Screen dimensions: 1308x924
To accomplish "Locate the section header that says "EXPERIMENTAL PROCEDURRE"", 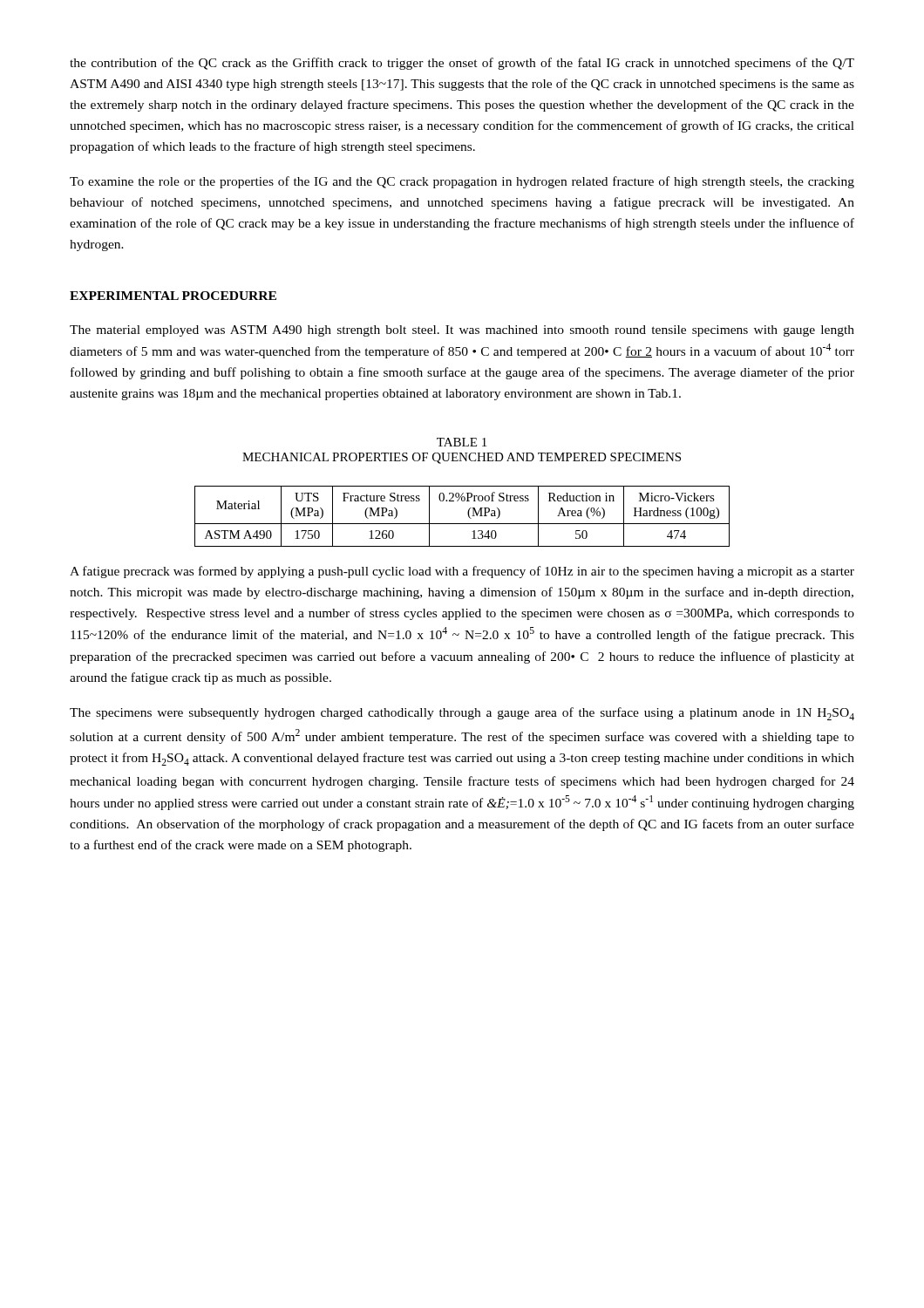I will (x=173, y=295).
